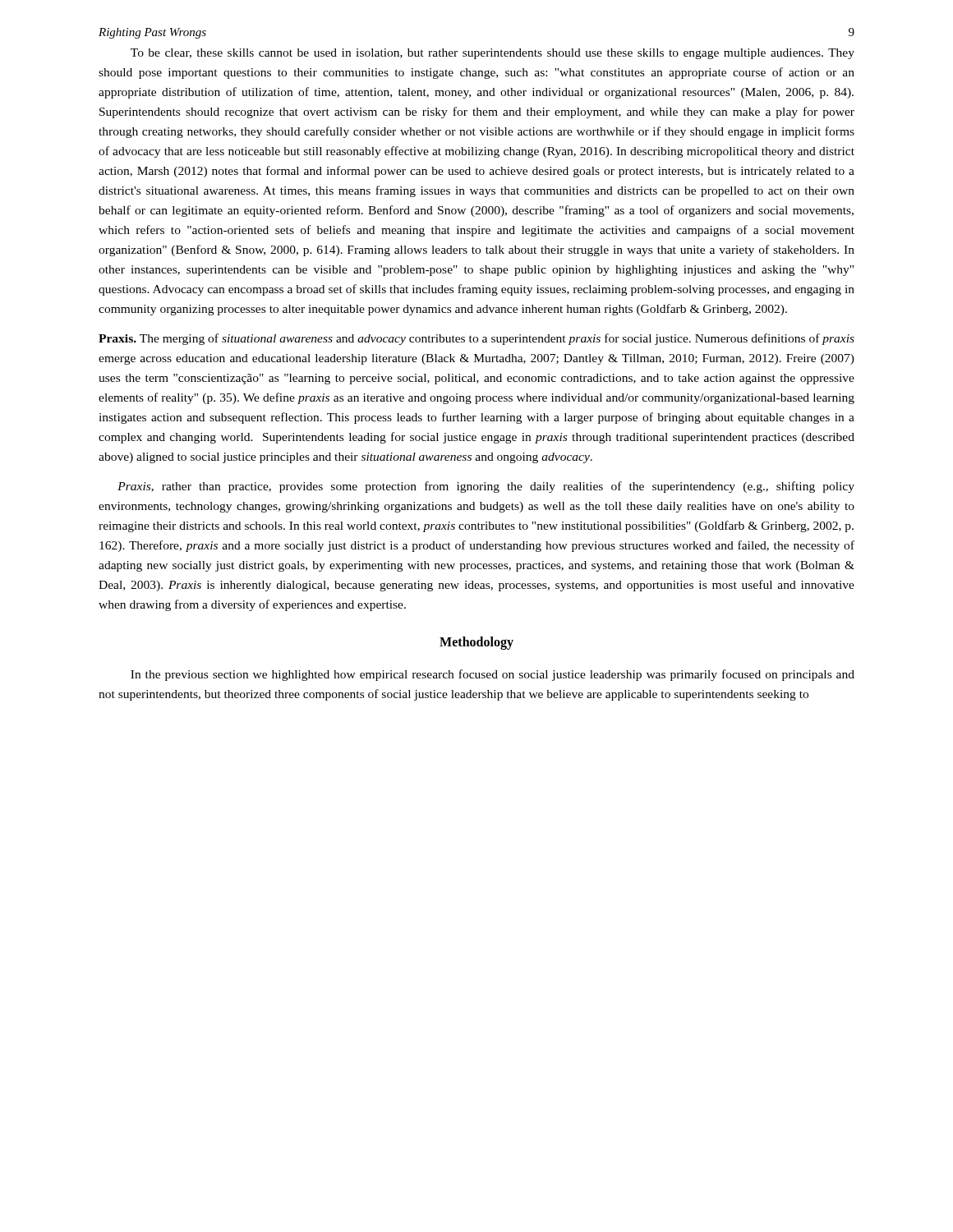The height and width of the screenshot is (1232, 953).
Task: Point to the block beginning "In the previous section"
Action: point(476,684)
